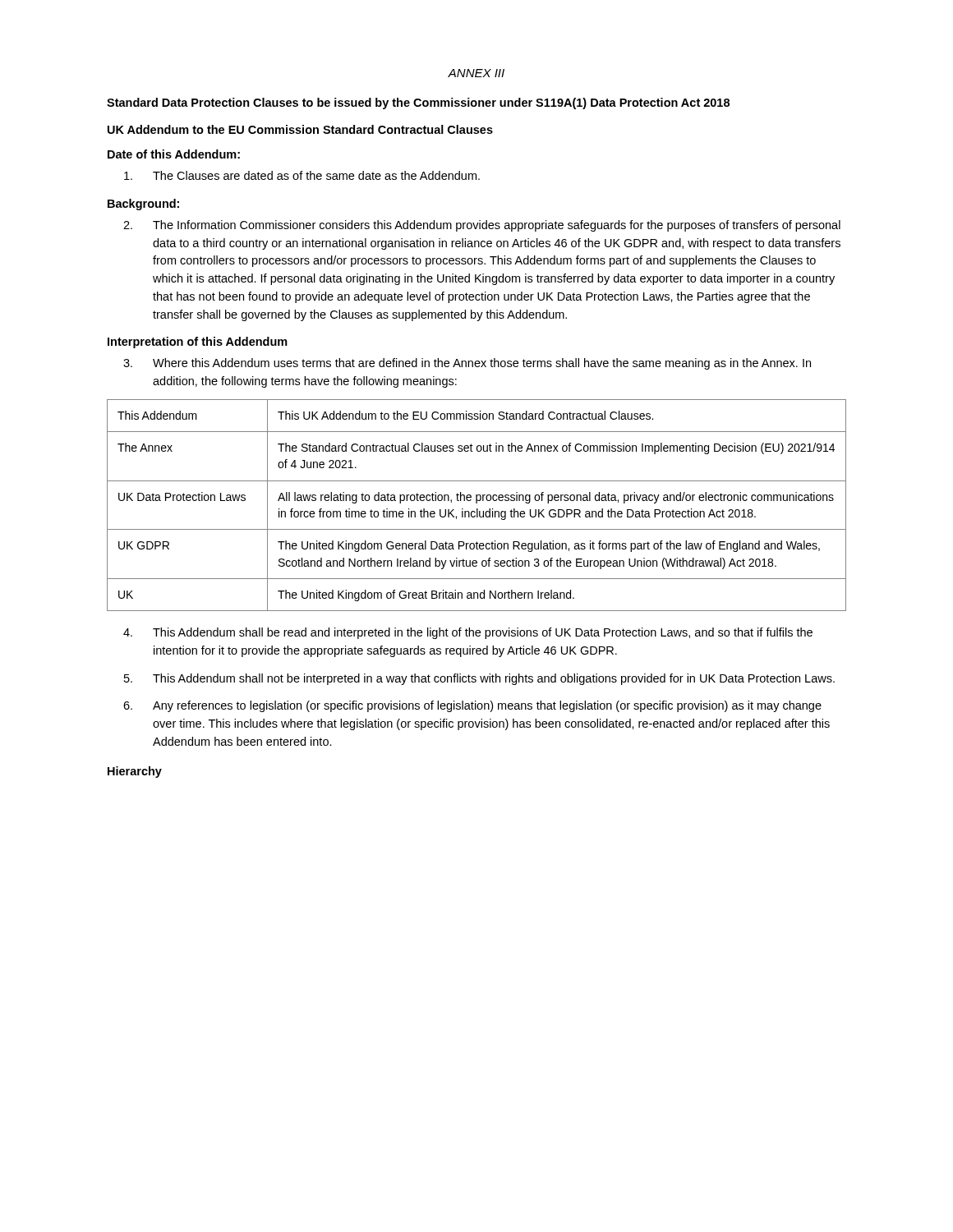Find the block on this page that starts "The Clauses are dated as of the"

pos(485,176)
